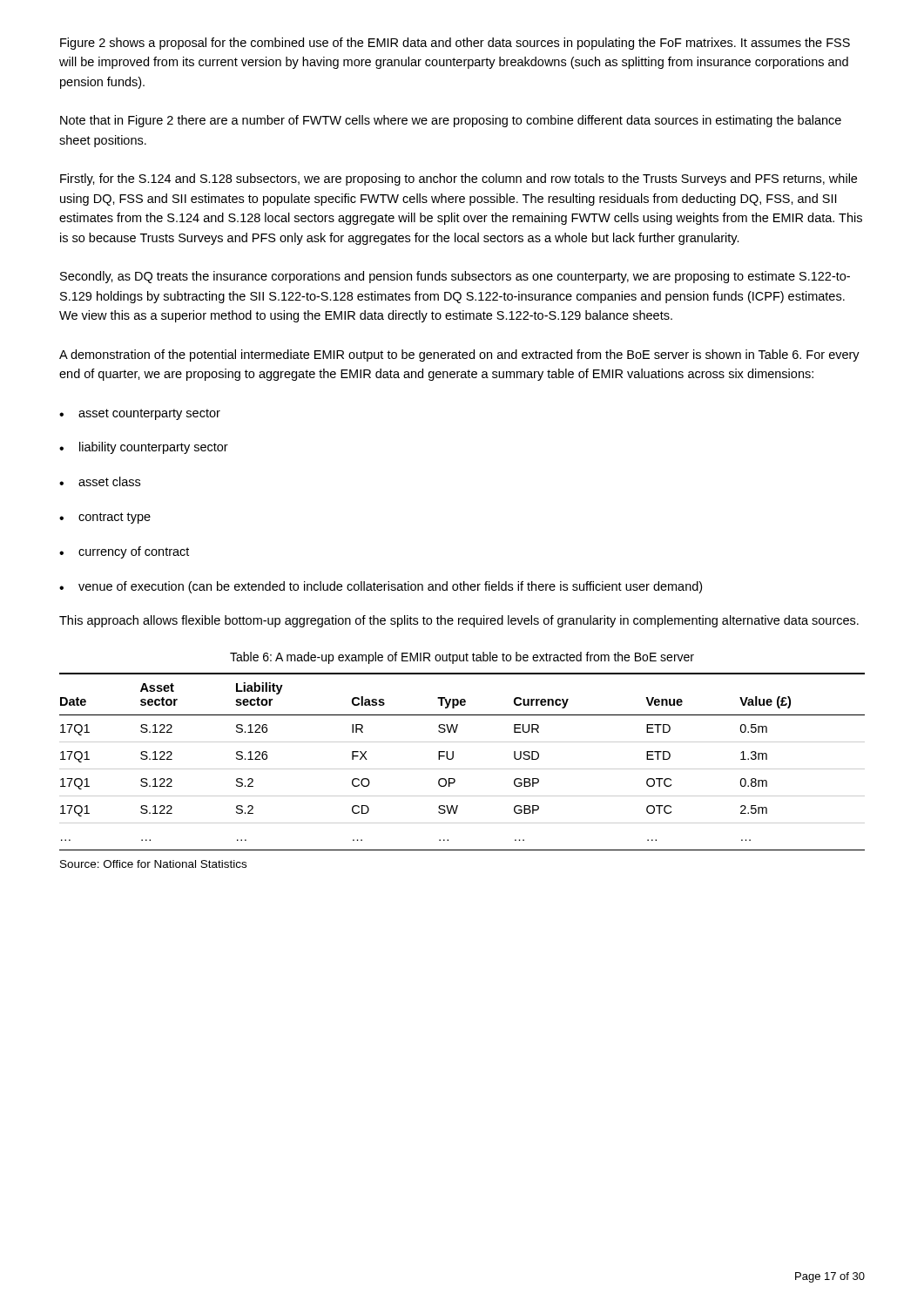
Task: Find the list item that says "• currency of contract"
Action: point(124,552)
